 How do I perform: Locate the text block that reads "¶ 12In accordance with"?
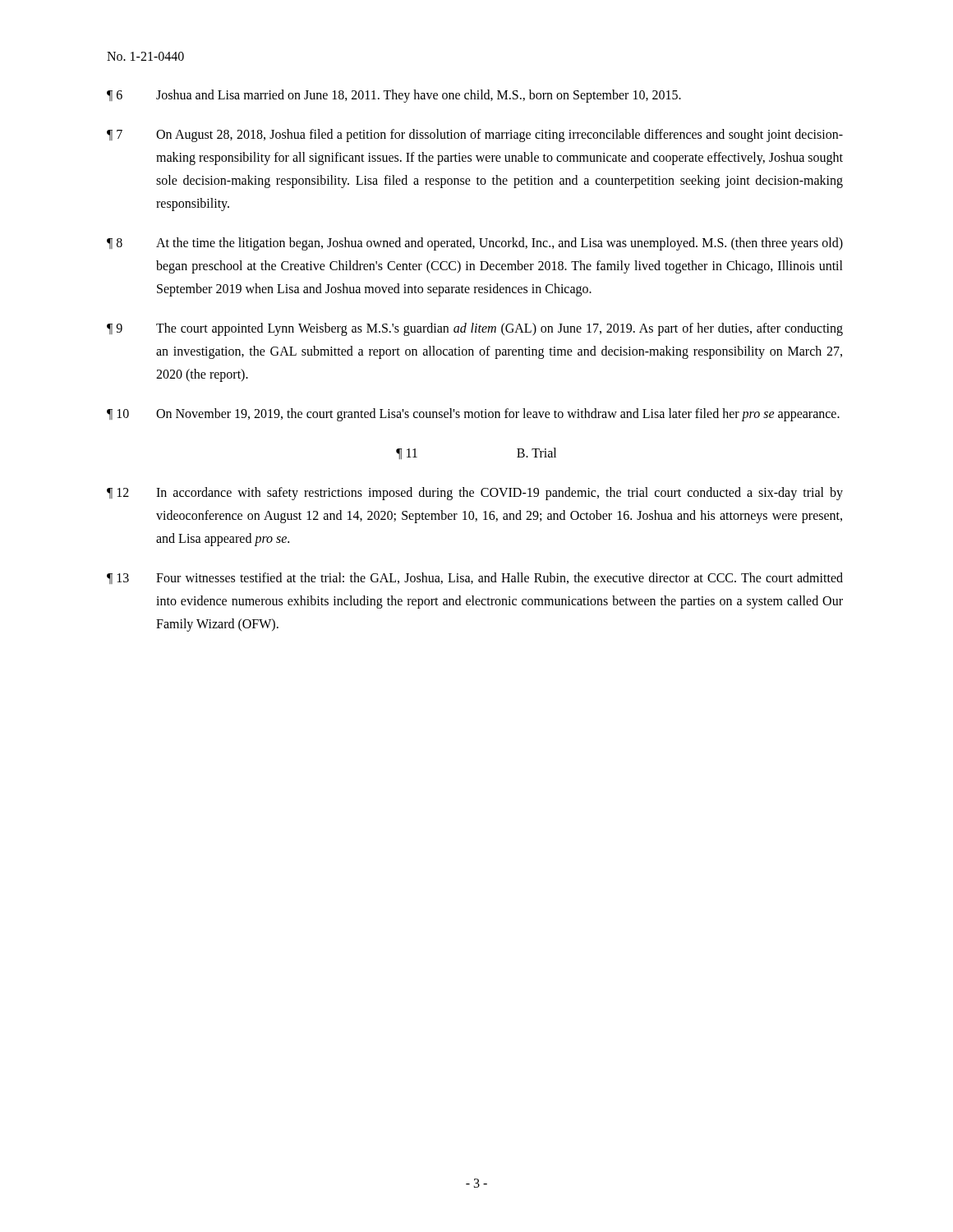pos(475,516)
